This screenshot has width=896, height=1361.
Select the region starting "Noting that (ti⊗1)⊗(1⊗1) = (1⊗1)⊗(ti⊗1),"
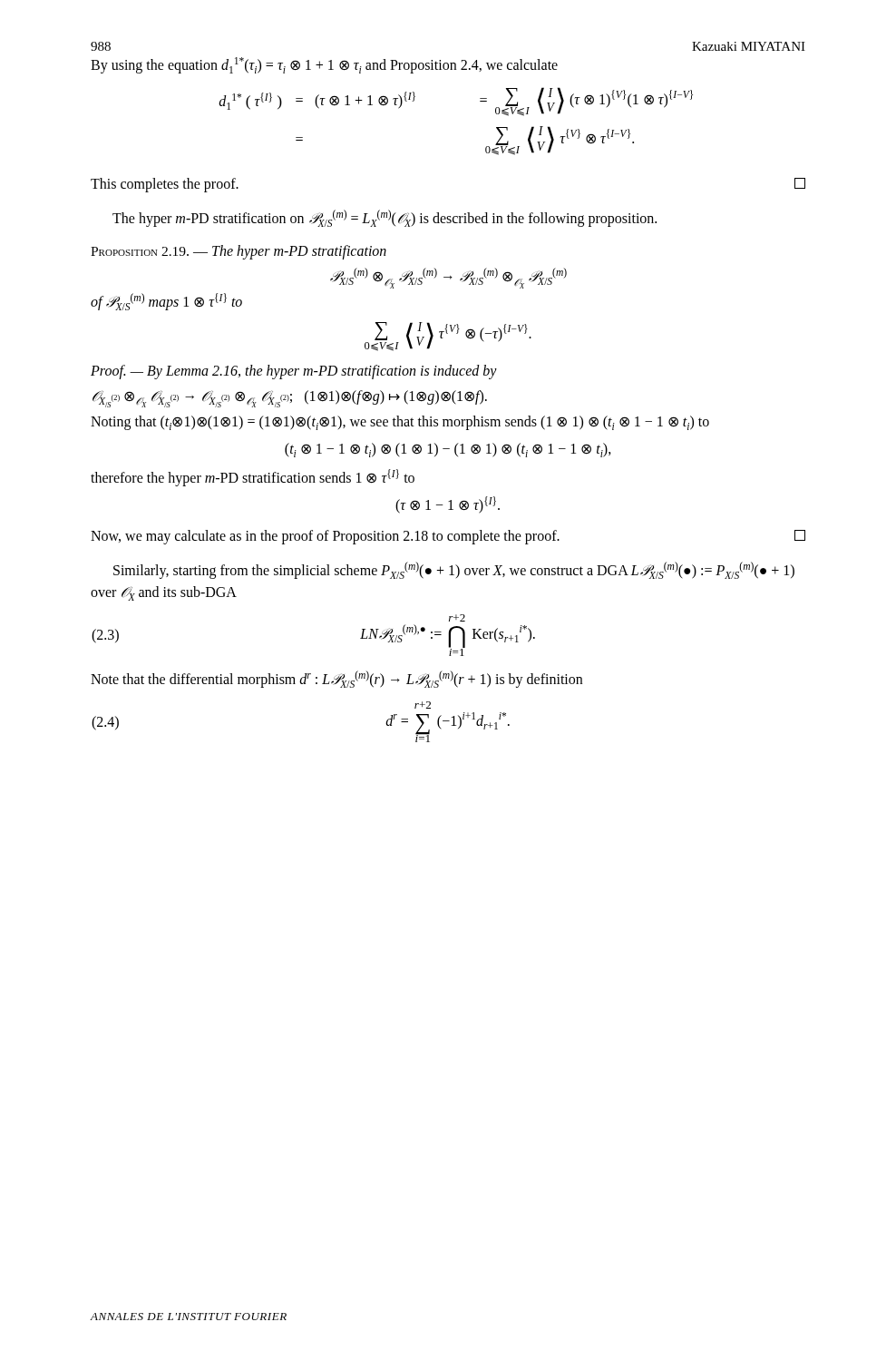pyautogui.click(x=400, y=423)
